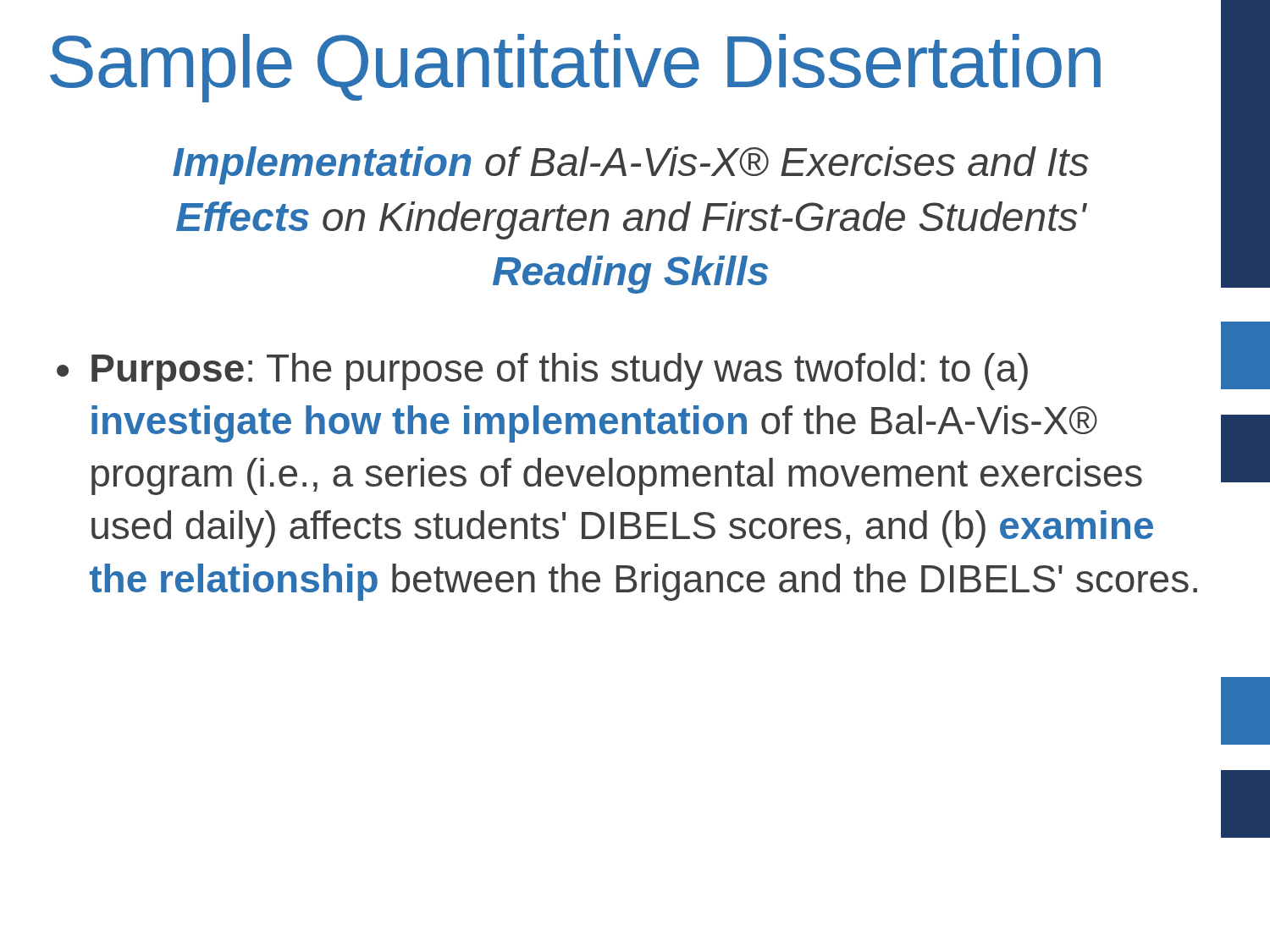The image size is (1270, 952).
Task: Where does it say "Sample Quantitative Dissertation"?
Action: click(576, 62)
